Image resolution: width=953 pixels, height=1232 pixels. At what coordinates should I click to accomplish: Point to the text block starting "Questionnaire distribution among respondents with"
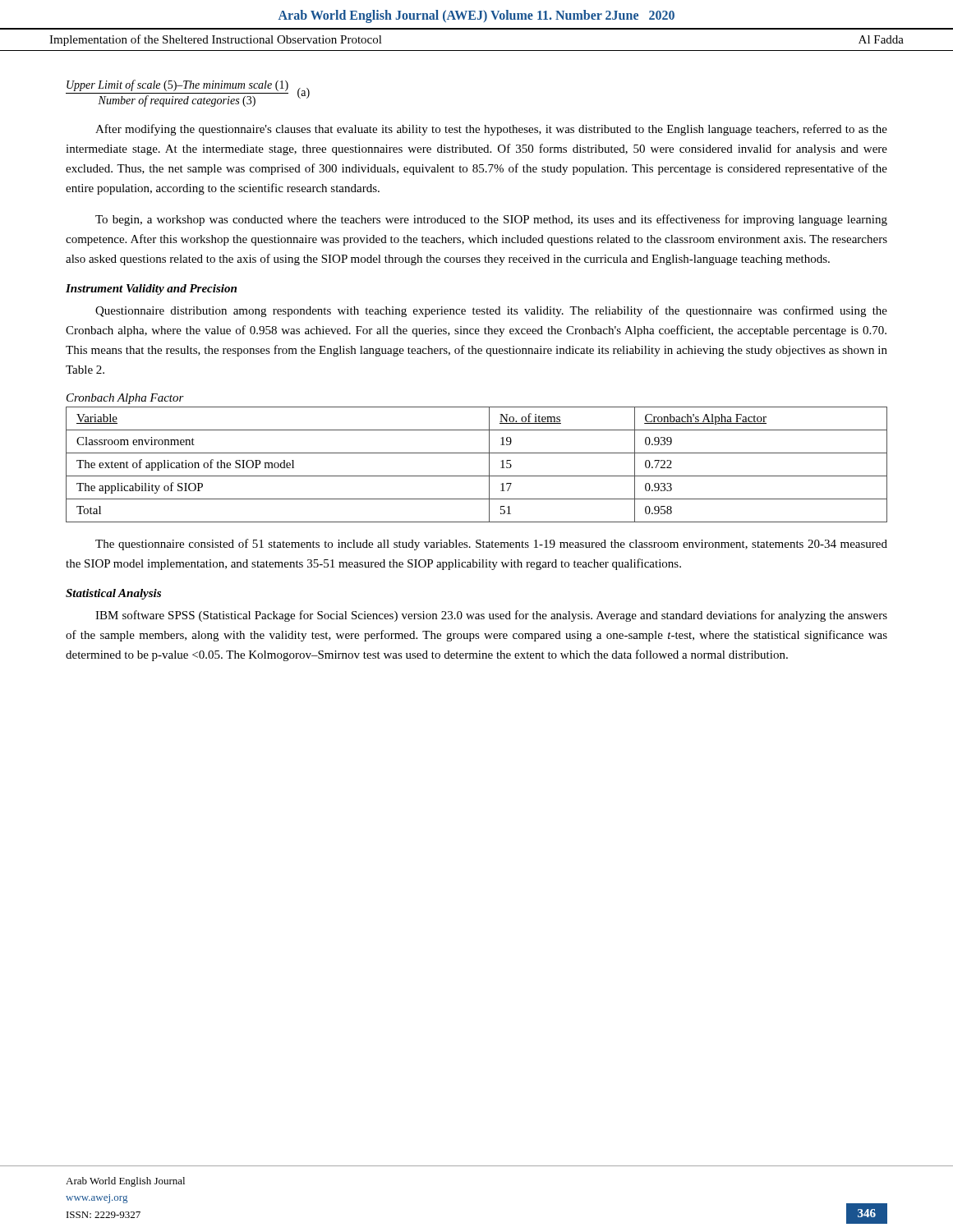pyautogui.click(x=476, y=340)
